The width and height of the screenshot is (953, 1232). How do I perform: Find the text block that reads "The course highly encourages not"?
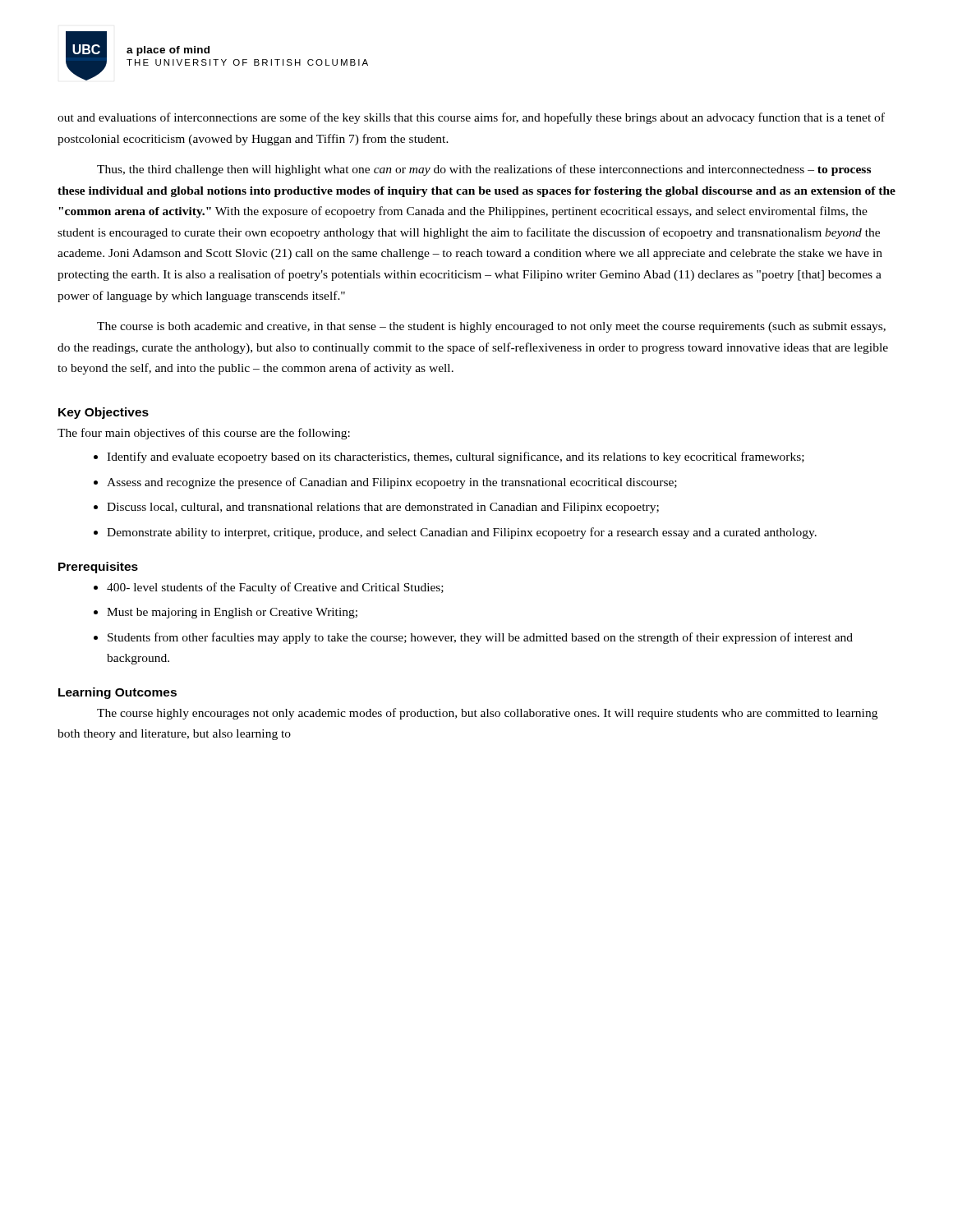476,723
